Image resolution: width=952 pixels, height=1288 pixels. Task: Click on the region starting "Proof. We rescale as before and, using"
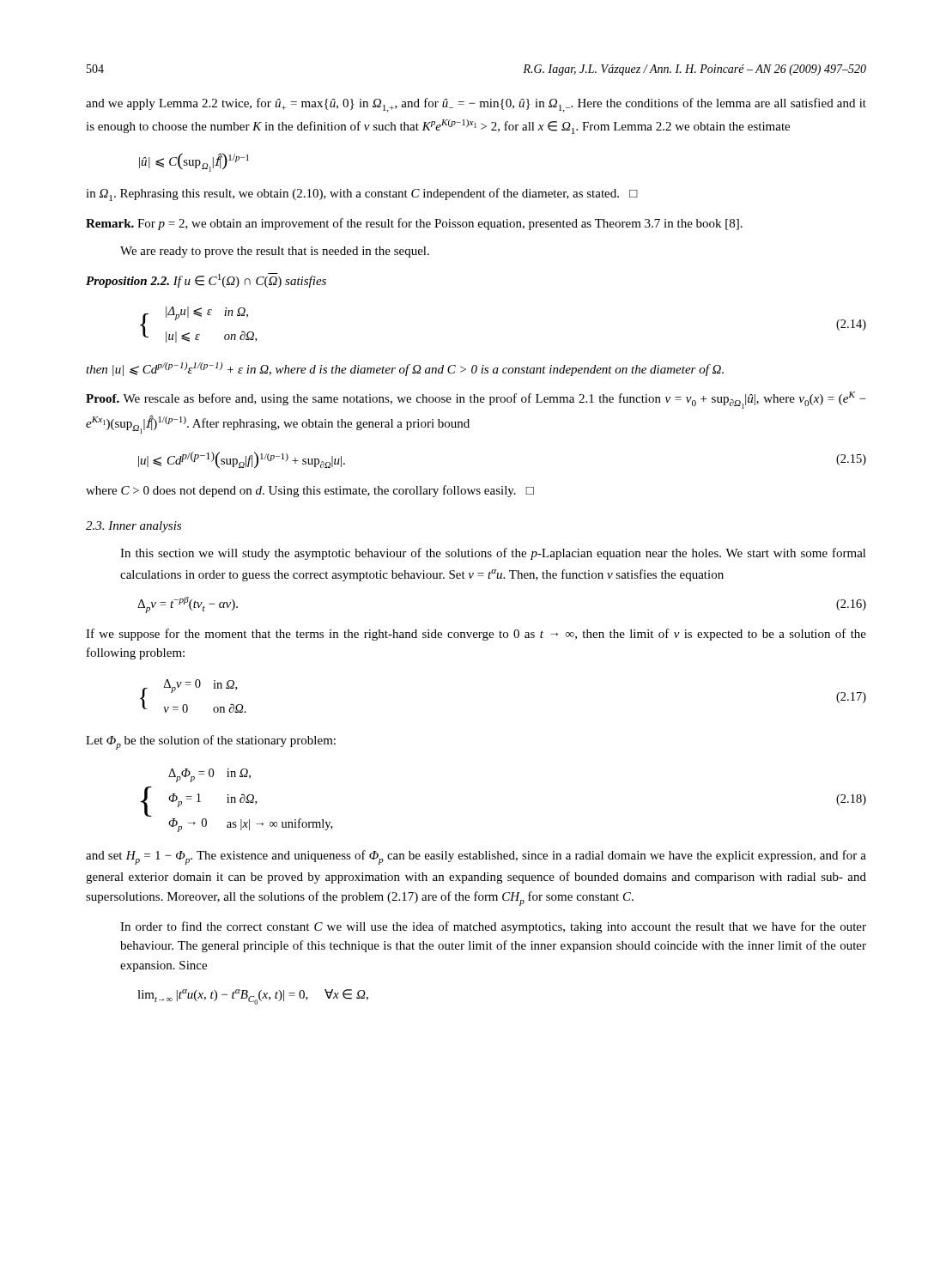click(x=476, y=412)
